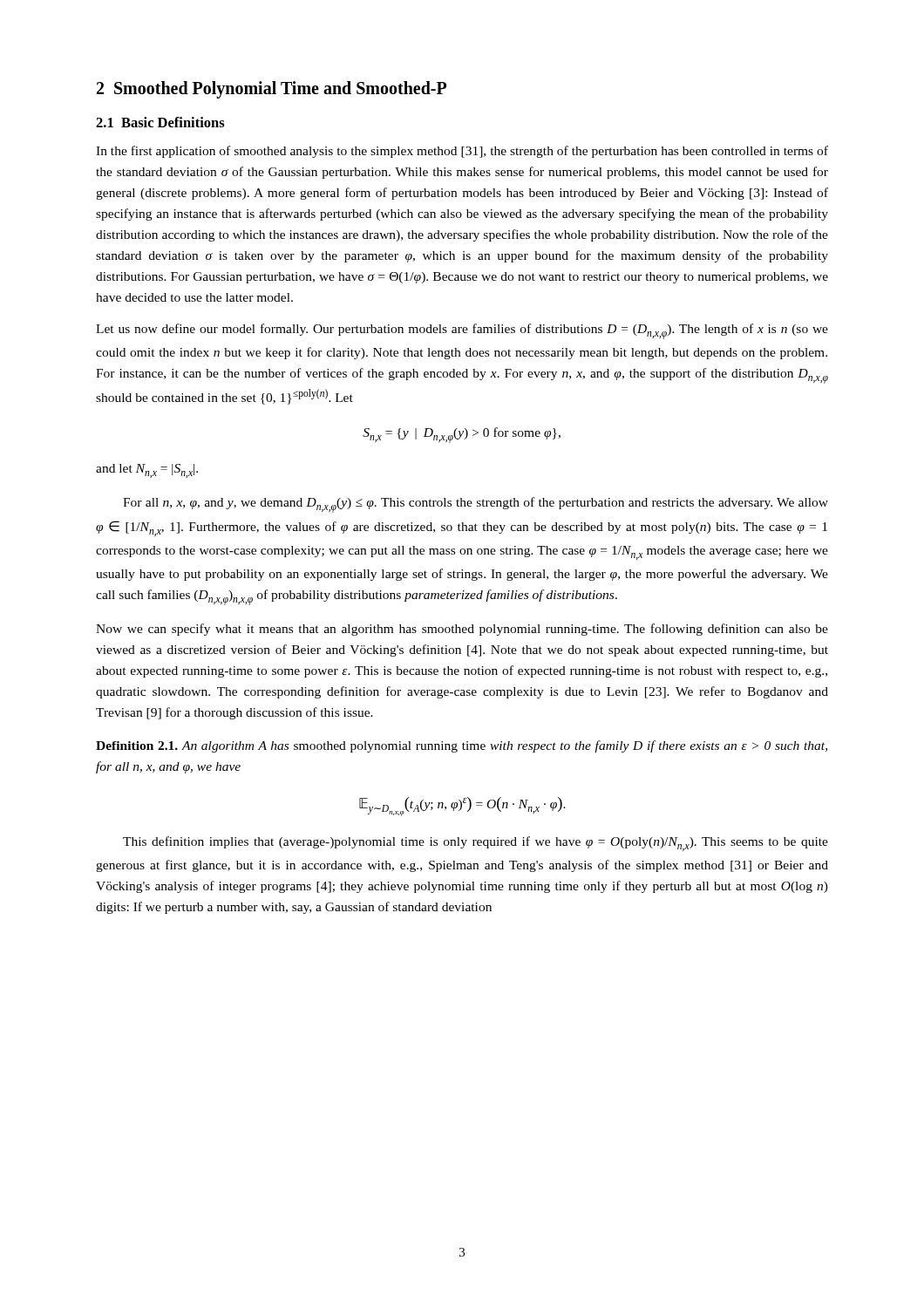Find the section header with the text "2.1 Basic Definitions"
This screenshot has height=1308, width=924.
(160, 122)
